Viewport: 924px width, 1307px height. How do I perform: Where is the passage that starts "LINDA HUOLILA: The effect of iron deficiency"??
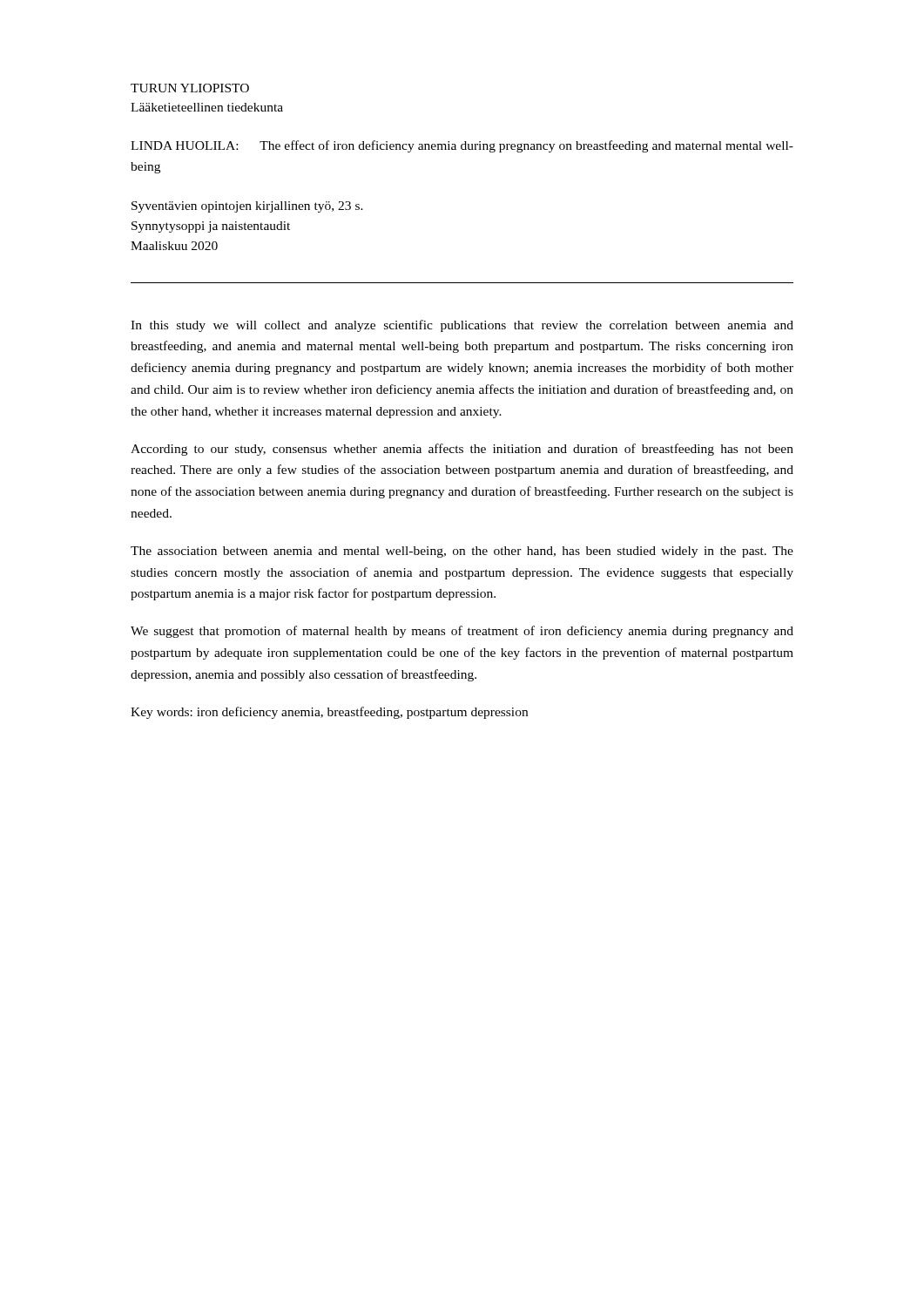click(x=462, y=156)
